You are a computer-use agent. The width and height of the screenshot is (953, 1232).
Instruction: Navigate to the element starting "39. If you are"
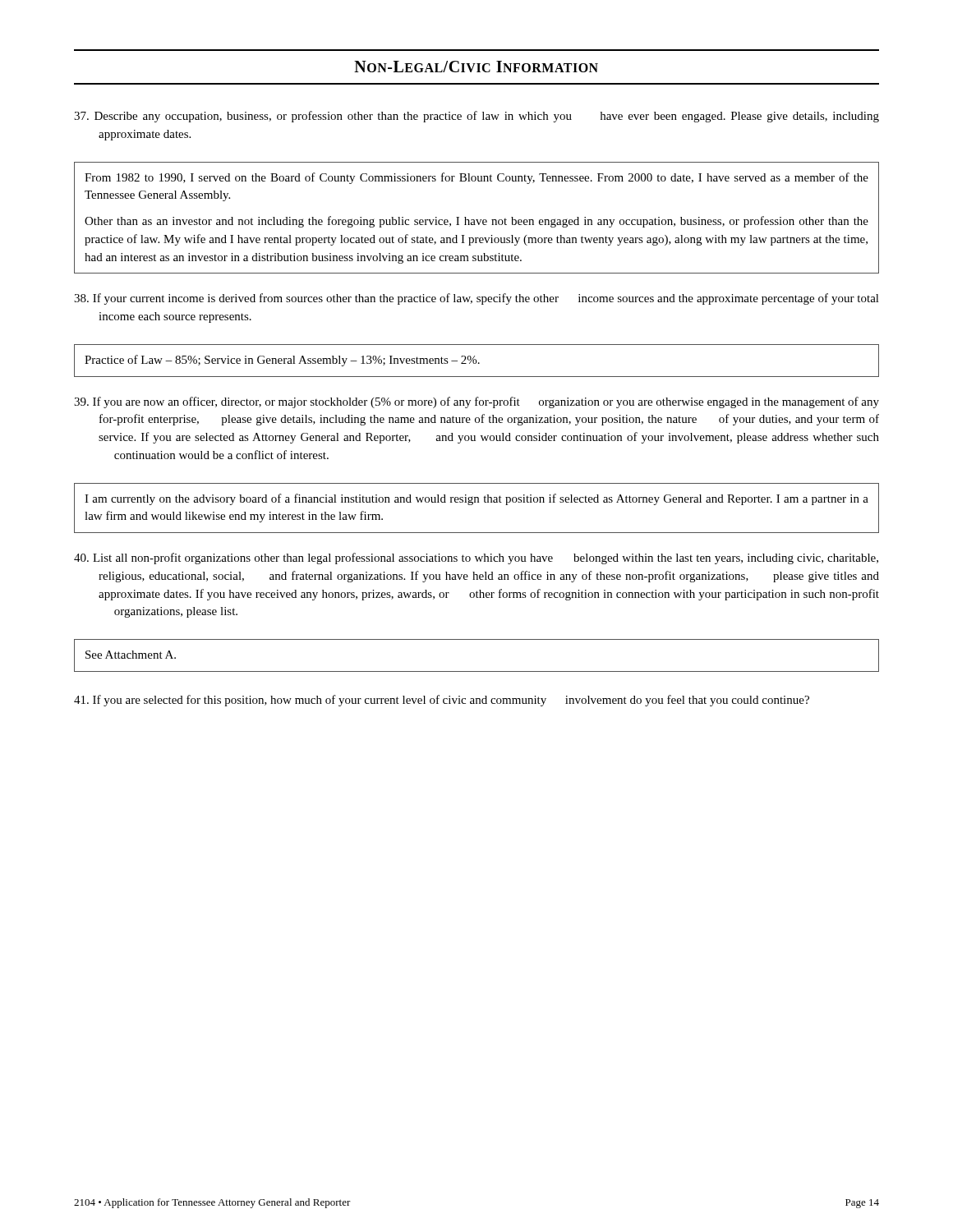476,429
